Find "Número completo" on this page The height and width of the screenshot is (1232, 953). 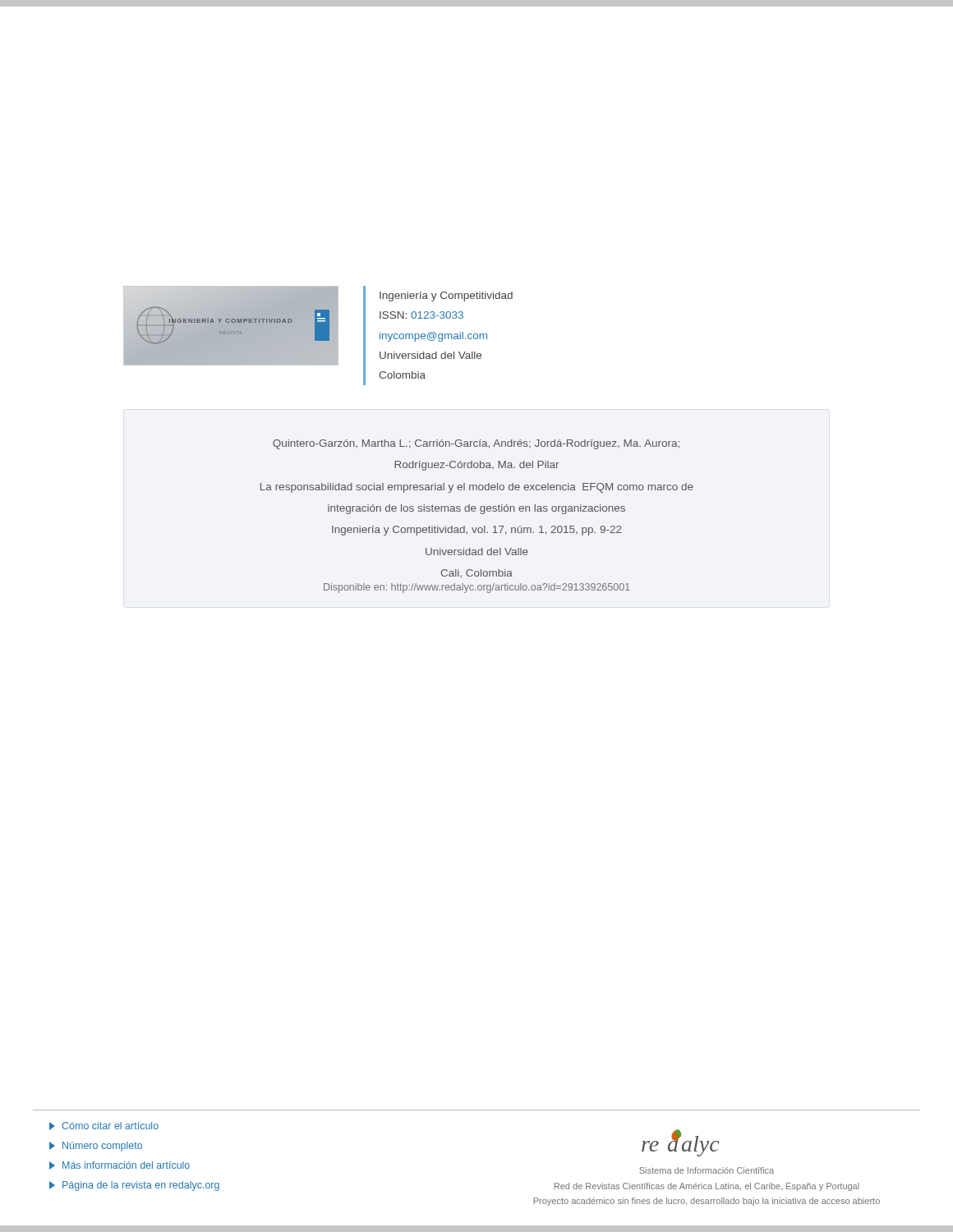click(96, 1146)
